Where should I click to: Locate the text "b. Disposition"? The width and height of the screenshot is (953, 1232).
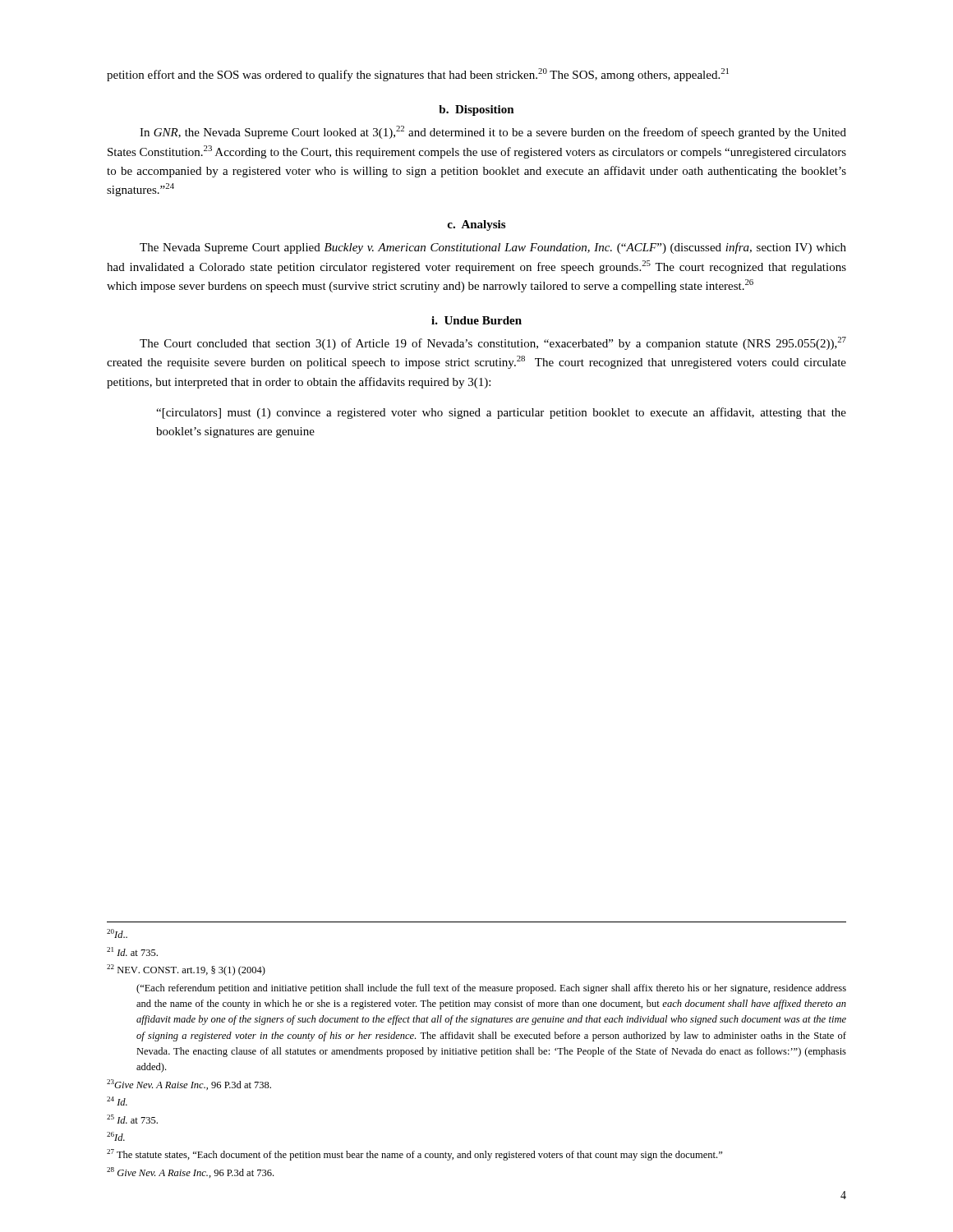coord(476,109)
